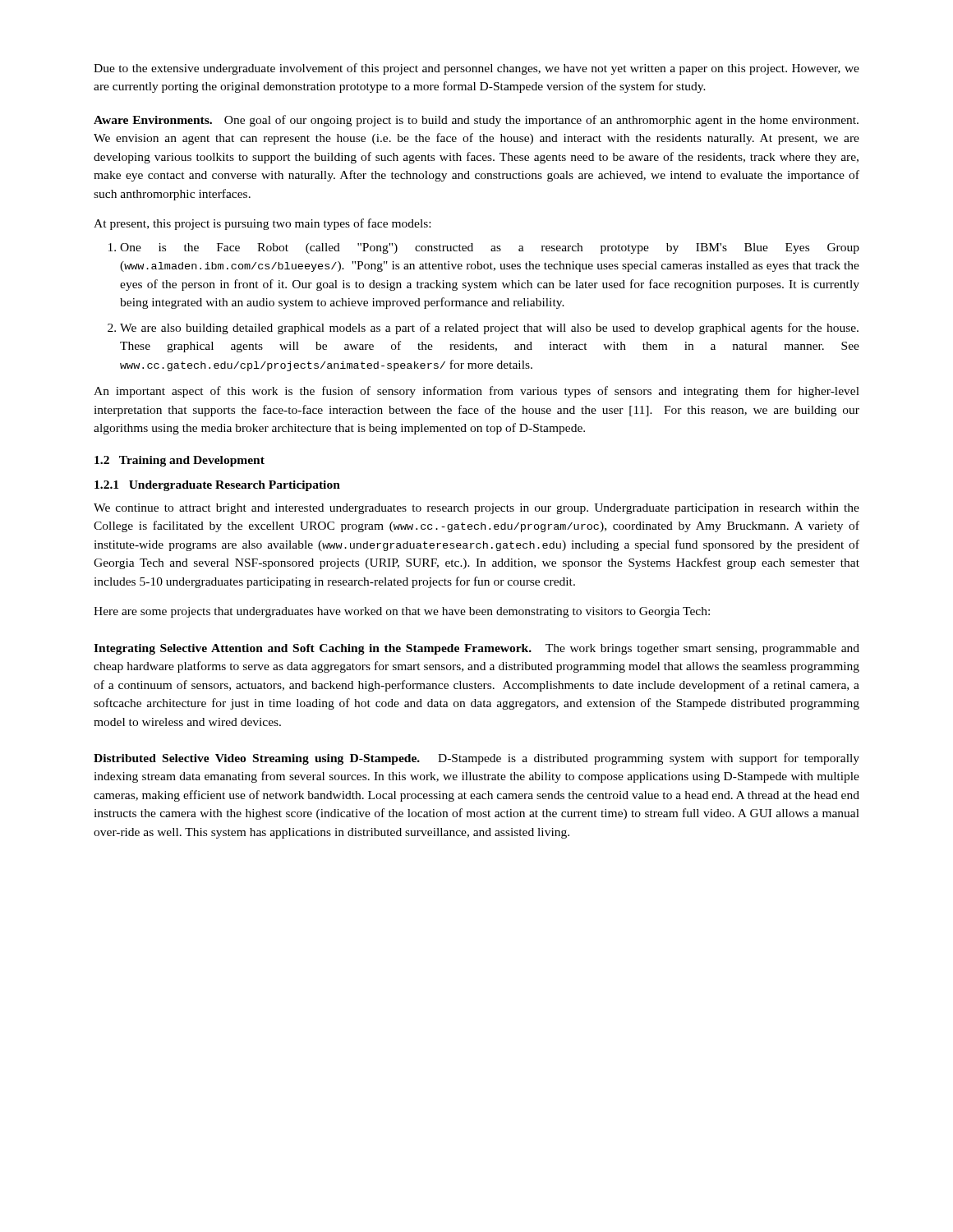The image size is (953, 1232).
Task: Select the block starting "We continue to attract bright and"
Action: pos(476,544)
